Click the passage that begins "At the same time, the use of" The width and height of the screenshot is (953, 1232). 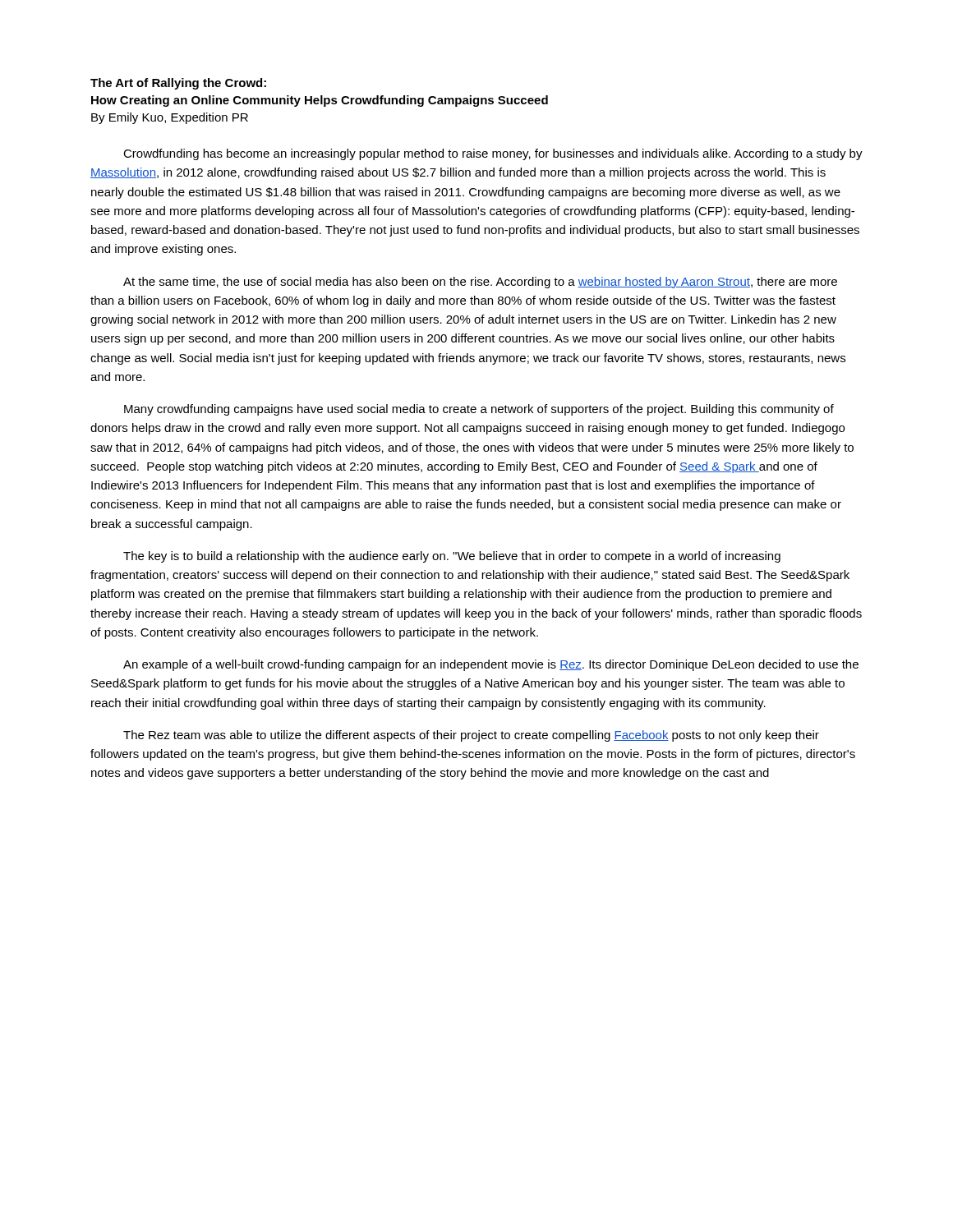[476, 329]
